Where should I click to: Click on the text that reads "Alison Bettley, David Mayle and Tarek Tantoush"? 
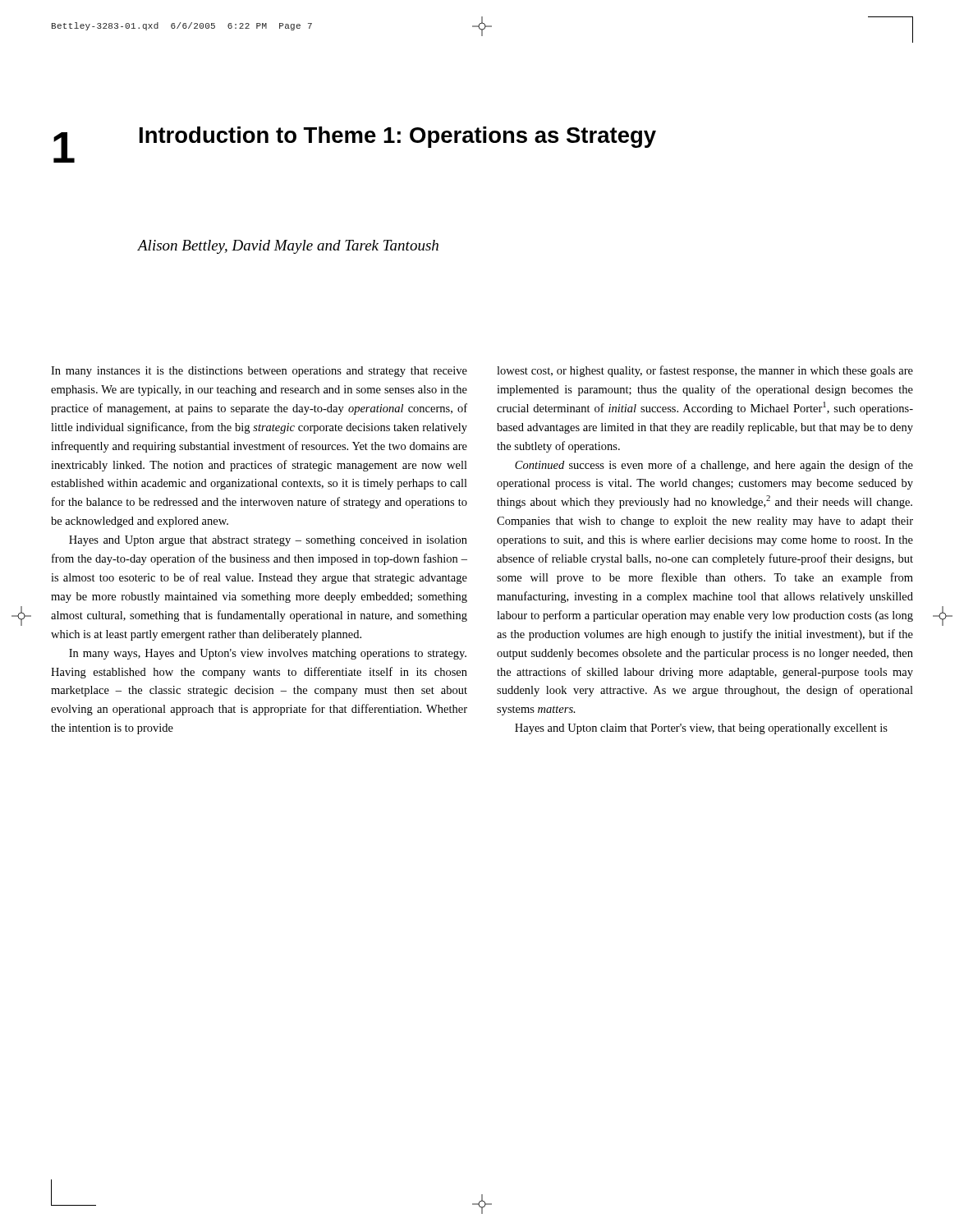point(289,245)
